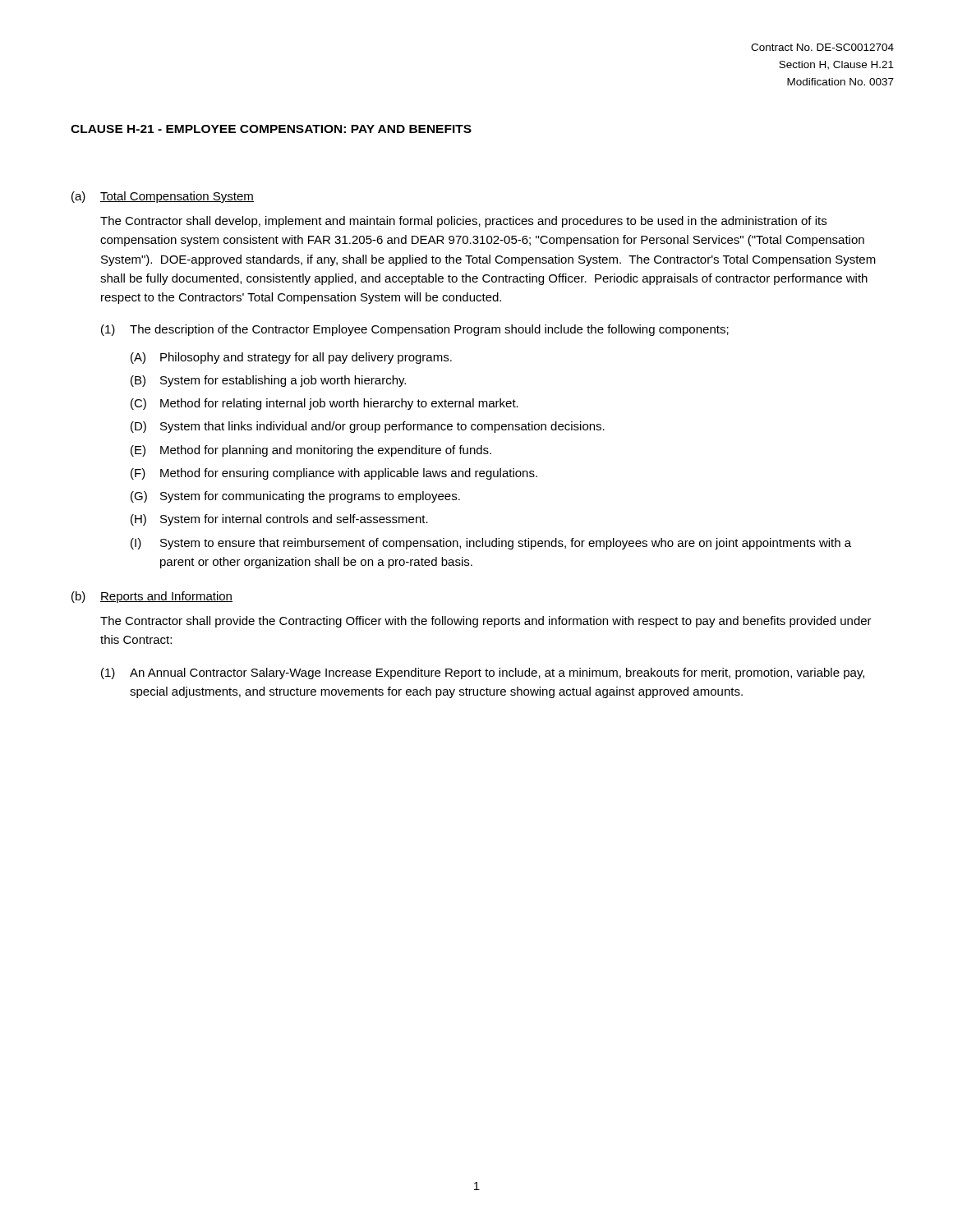Click where it says "(H) System for internal controls and self-assessment."
The width and height of the screenshot is (953, 1232).
tap(279, 520)
